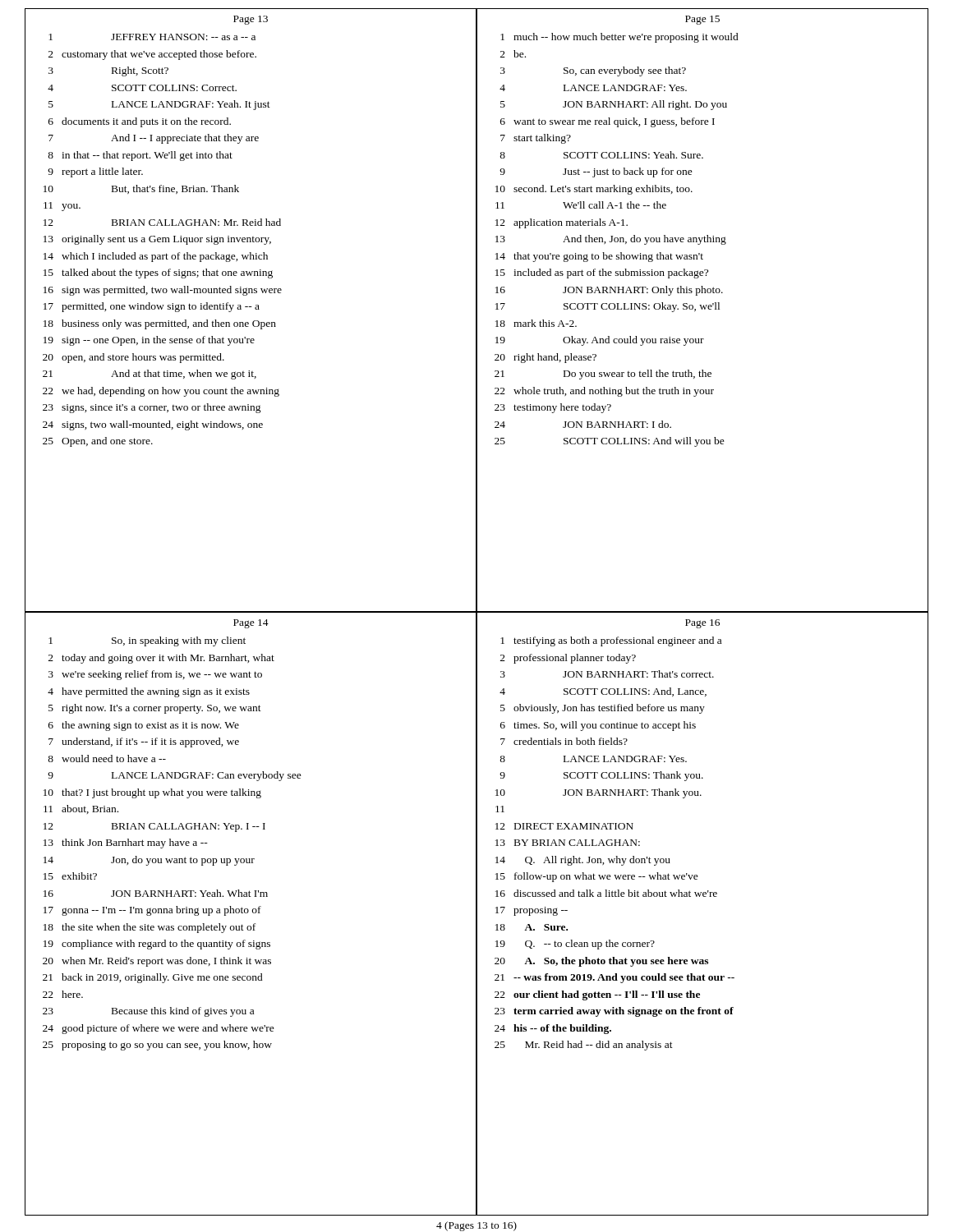
Task: Locate the element starting "Page 16 1testifying"
Action: tap(702, 624)
